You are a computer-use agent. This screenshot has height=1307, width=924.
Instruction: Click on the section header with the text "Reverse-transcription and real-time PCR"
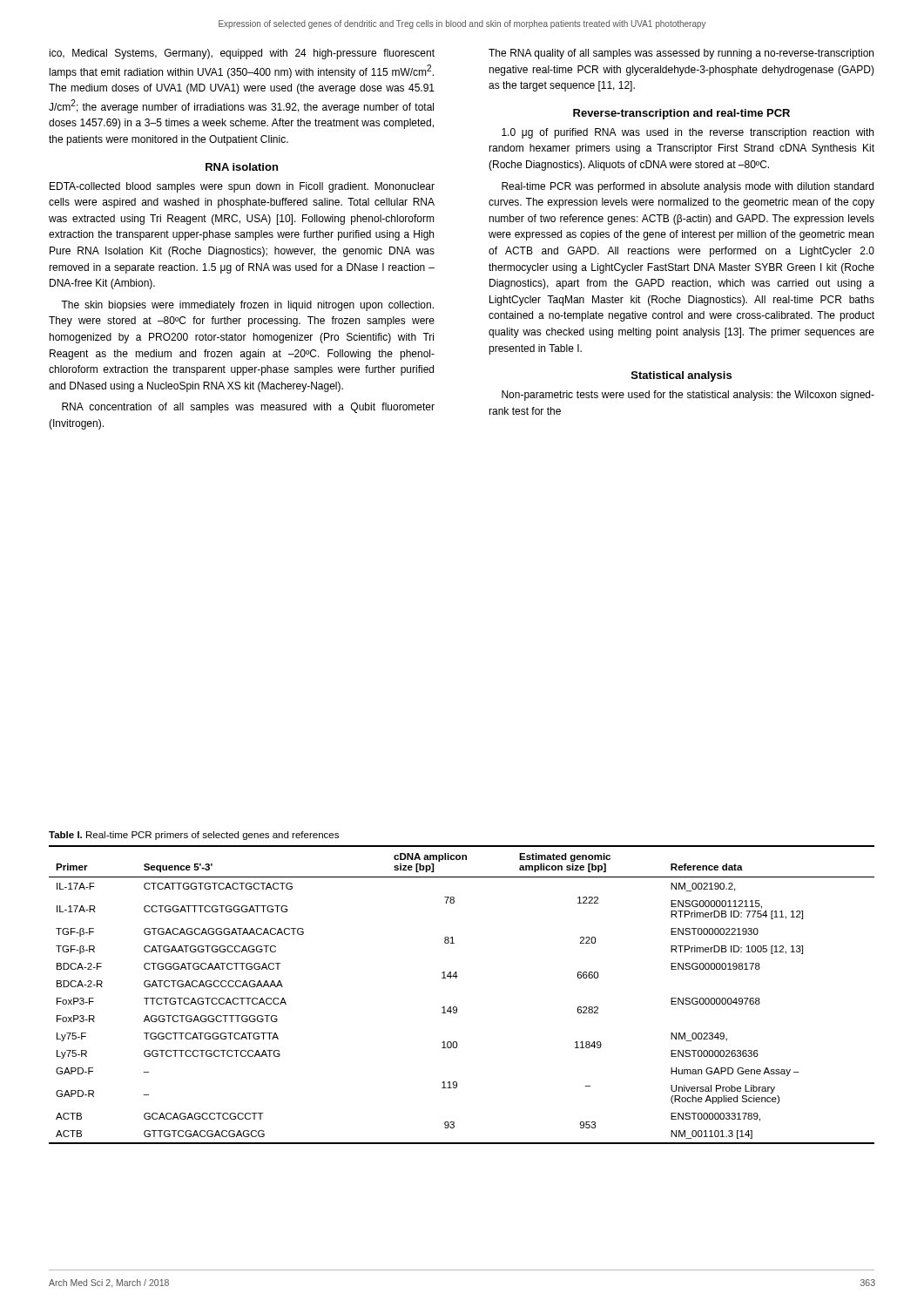click(681, 113)
